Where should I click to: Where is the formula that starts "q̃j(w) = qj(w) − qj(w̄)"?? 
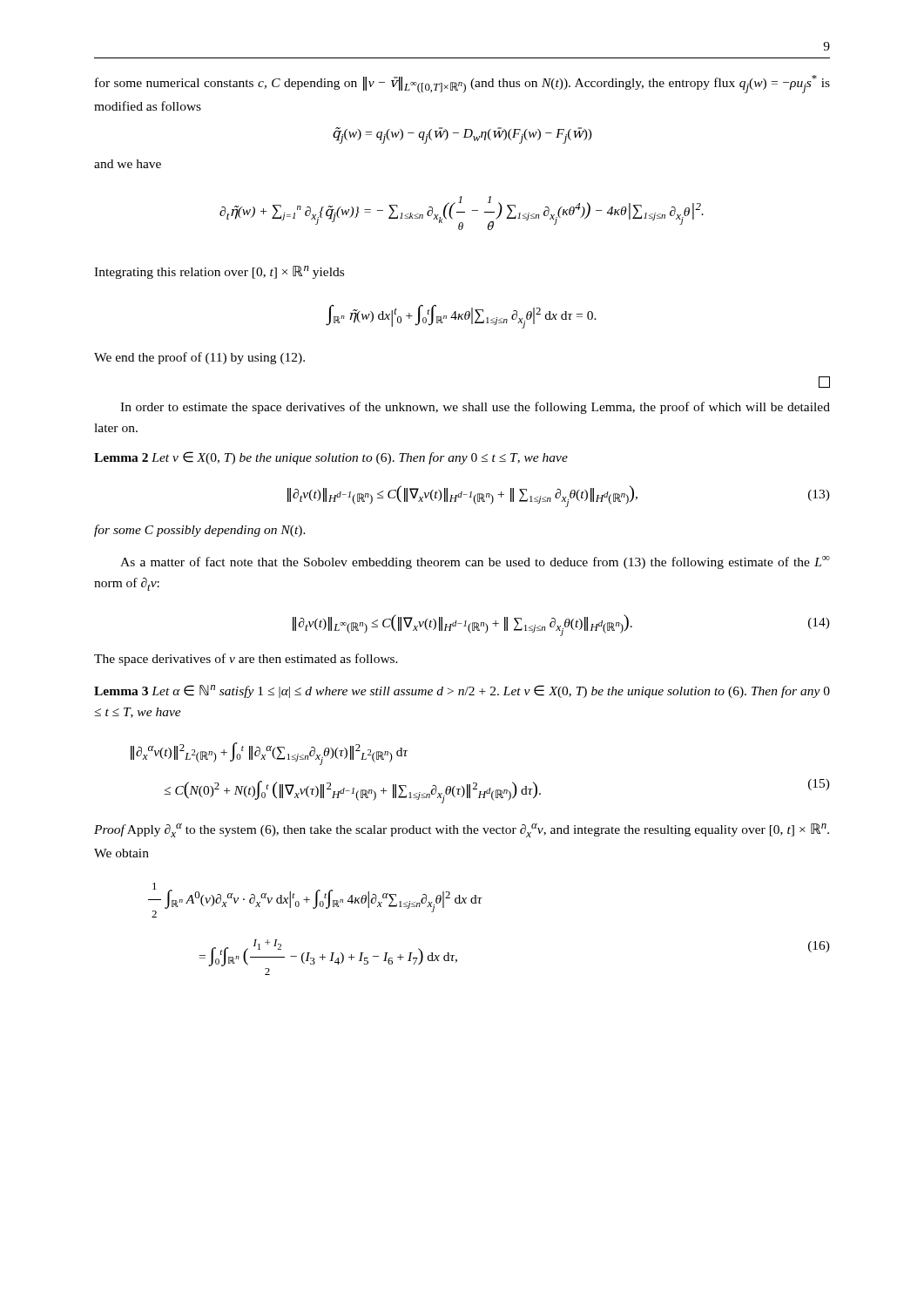462,135
